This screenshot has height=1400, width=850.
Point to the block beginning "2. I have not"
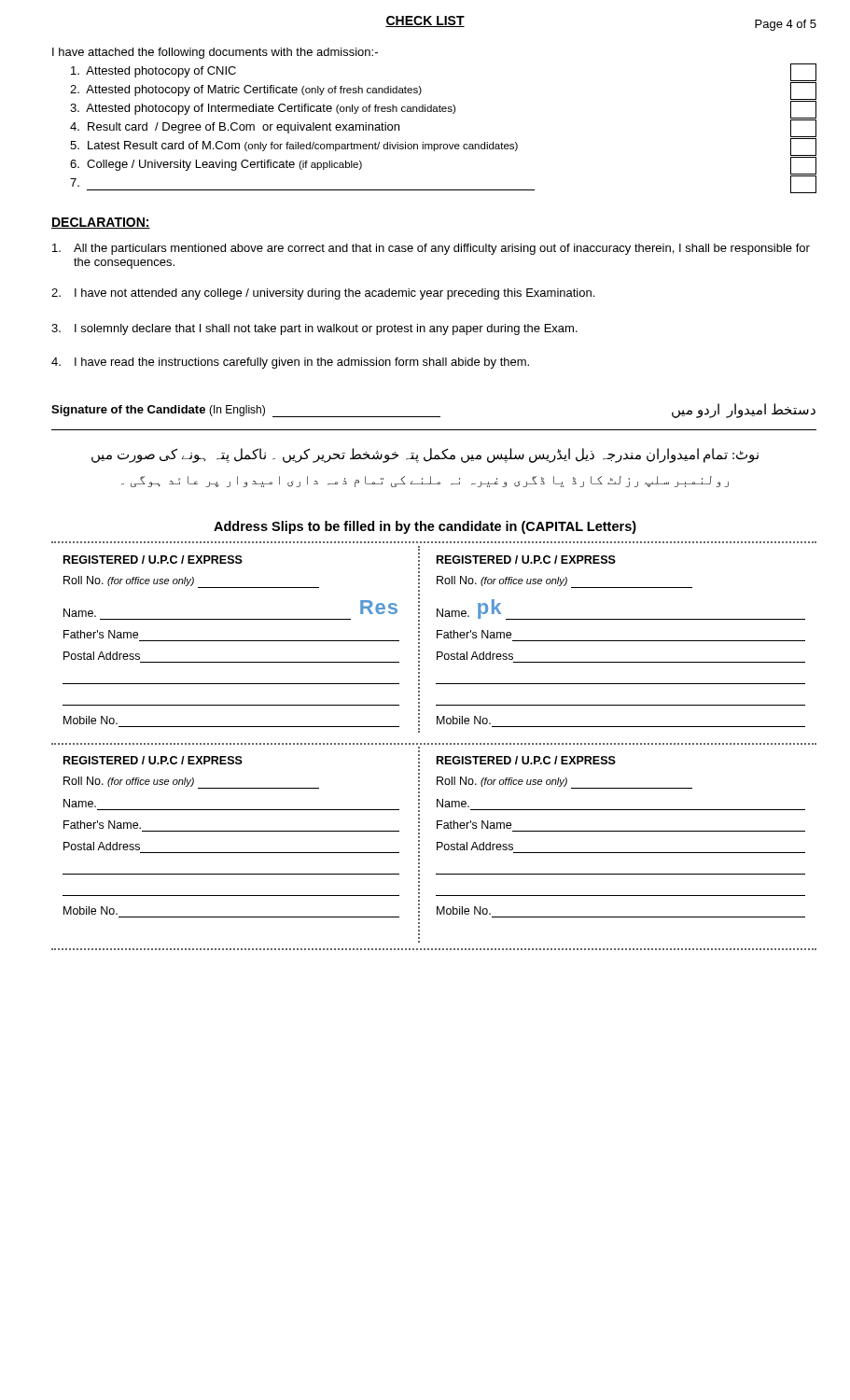click(323, 293)
